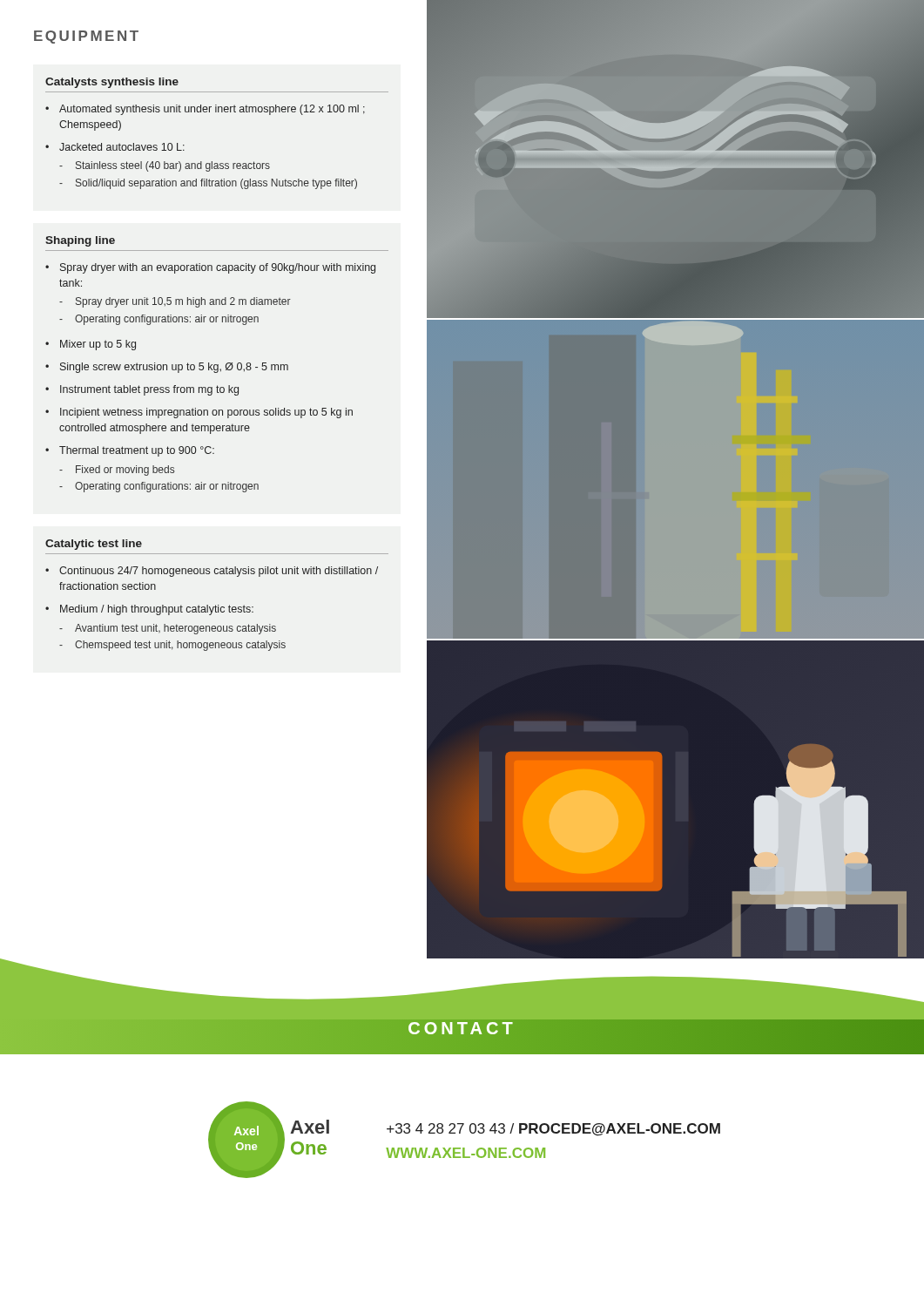Click on the block starting "• Mixer up to 5"
This screenshot has width=924, height=1307.
pos(91,345)
